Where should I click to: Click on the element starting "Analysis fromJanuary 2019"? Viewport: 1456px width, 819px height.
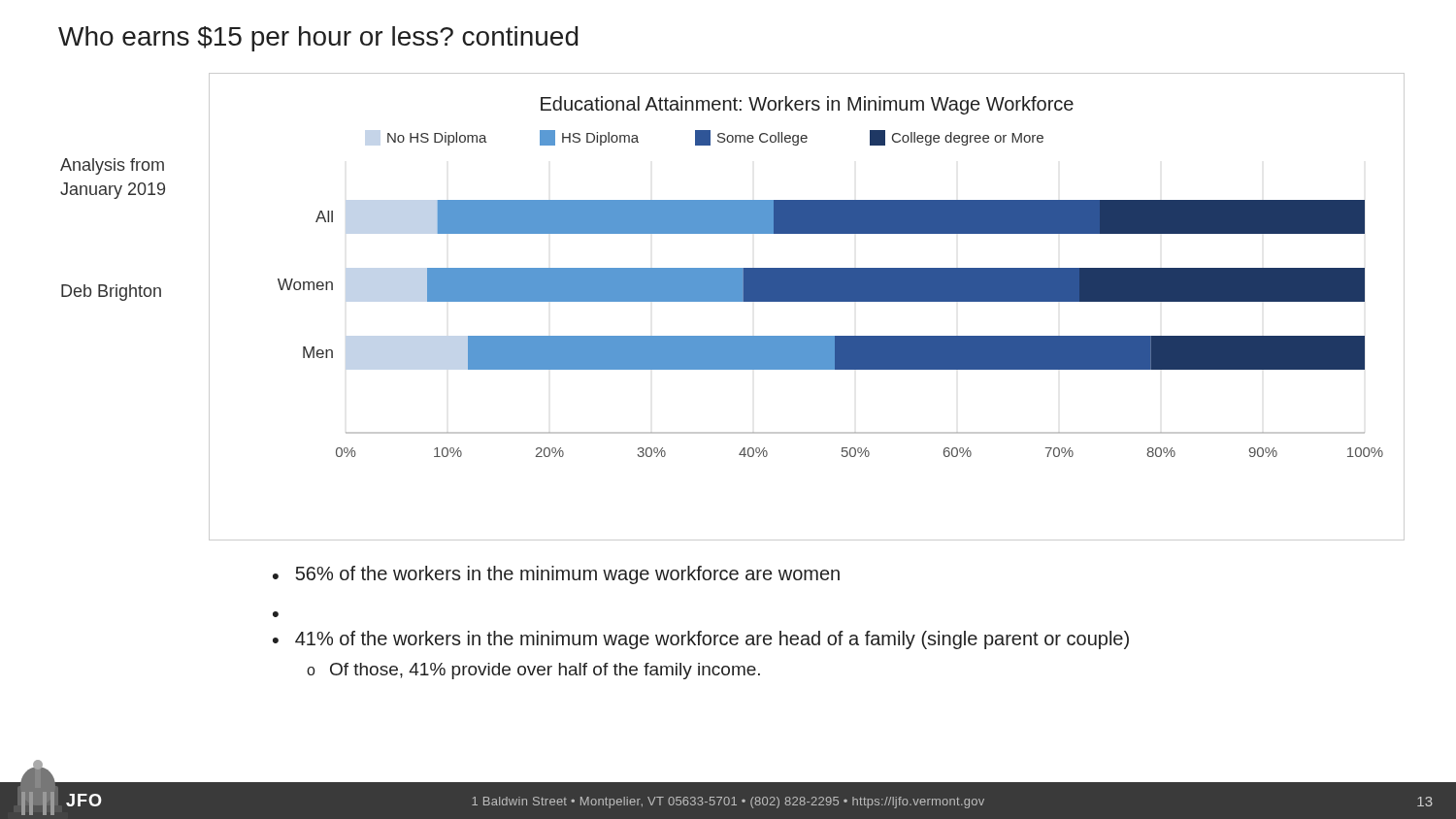coord(113,177)
